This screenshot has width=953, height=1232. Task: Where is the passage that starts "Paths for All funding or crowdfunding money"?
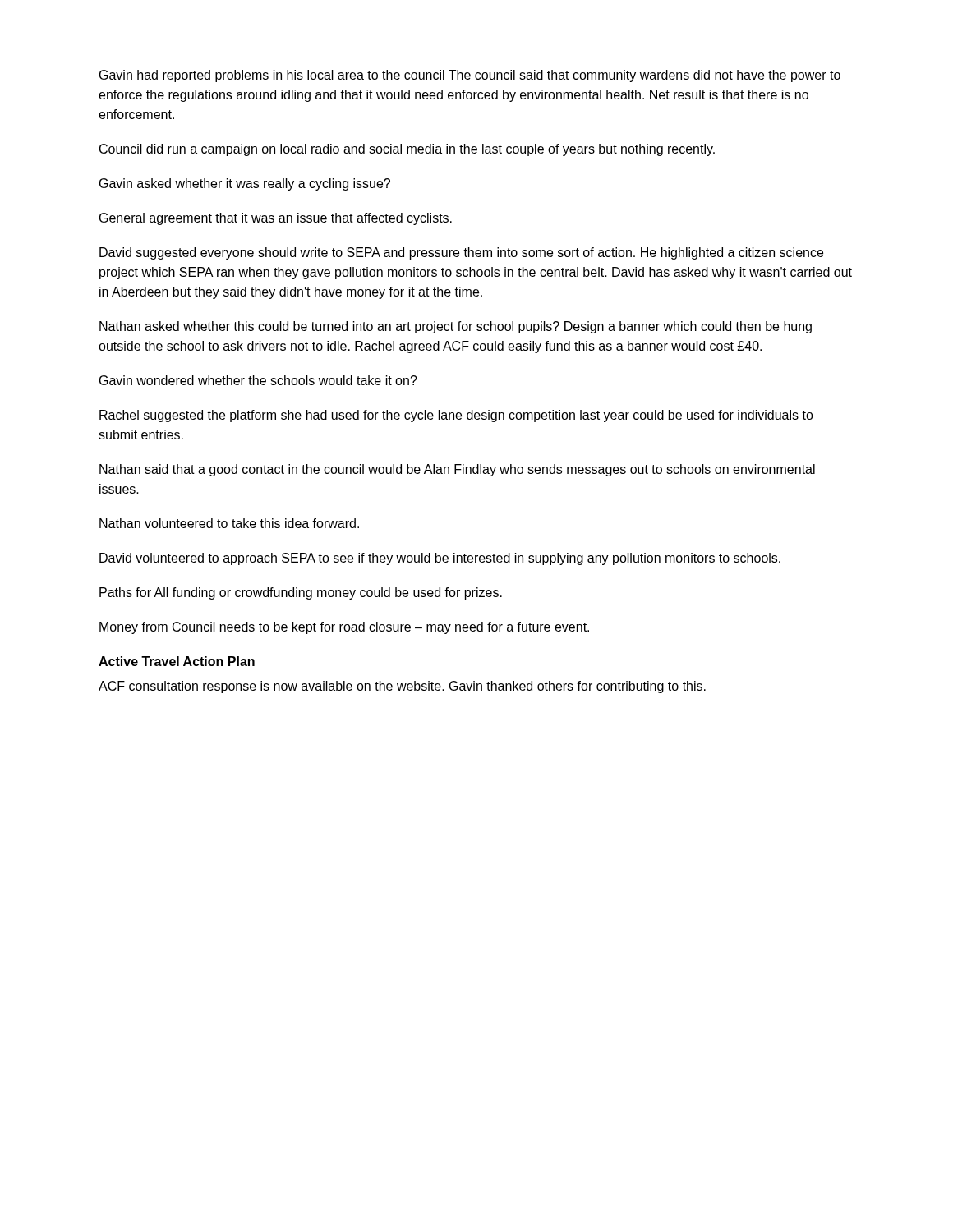click(301, 593)
